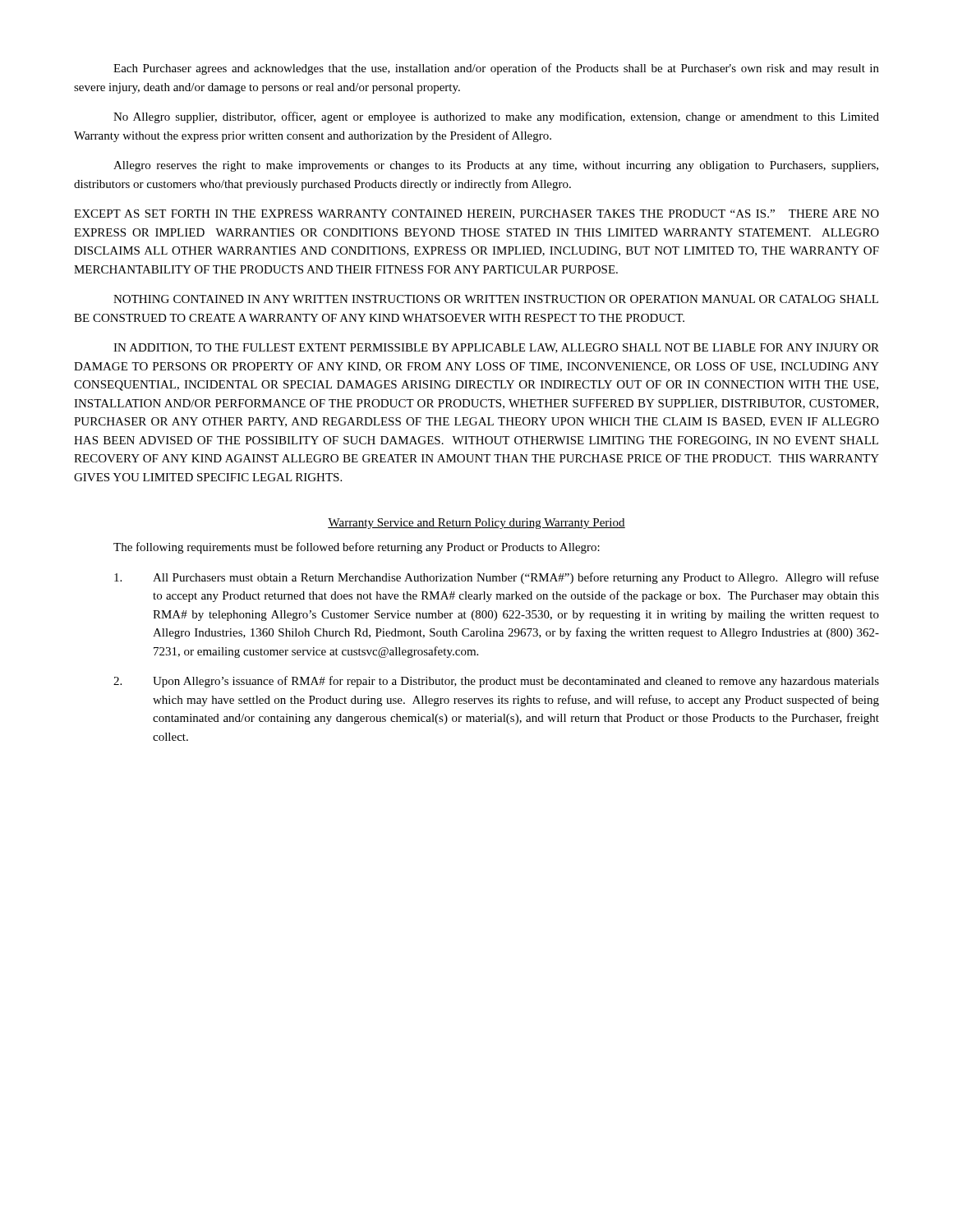
Task: Locate the element starting "Each Purchaser agrees and acknowledges that the use,"
Action: pyautogui.click(x=476, y=78)
